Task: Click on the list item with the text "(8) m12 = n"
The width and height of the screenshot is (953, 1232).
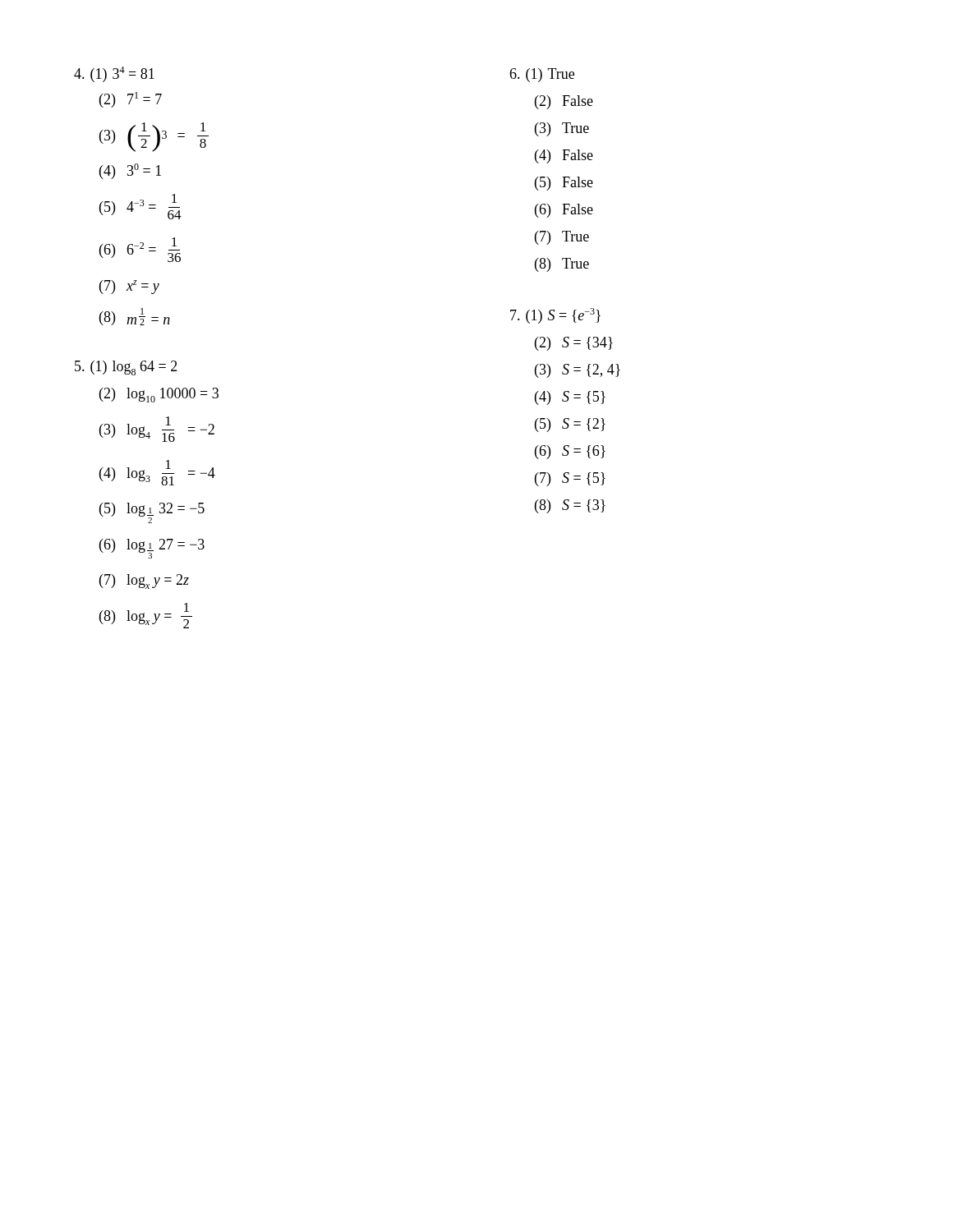Action: 134,318
